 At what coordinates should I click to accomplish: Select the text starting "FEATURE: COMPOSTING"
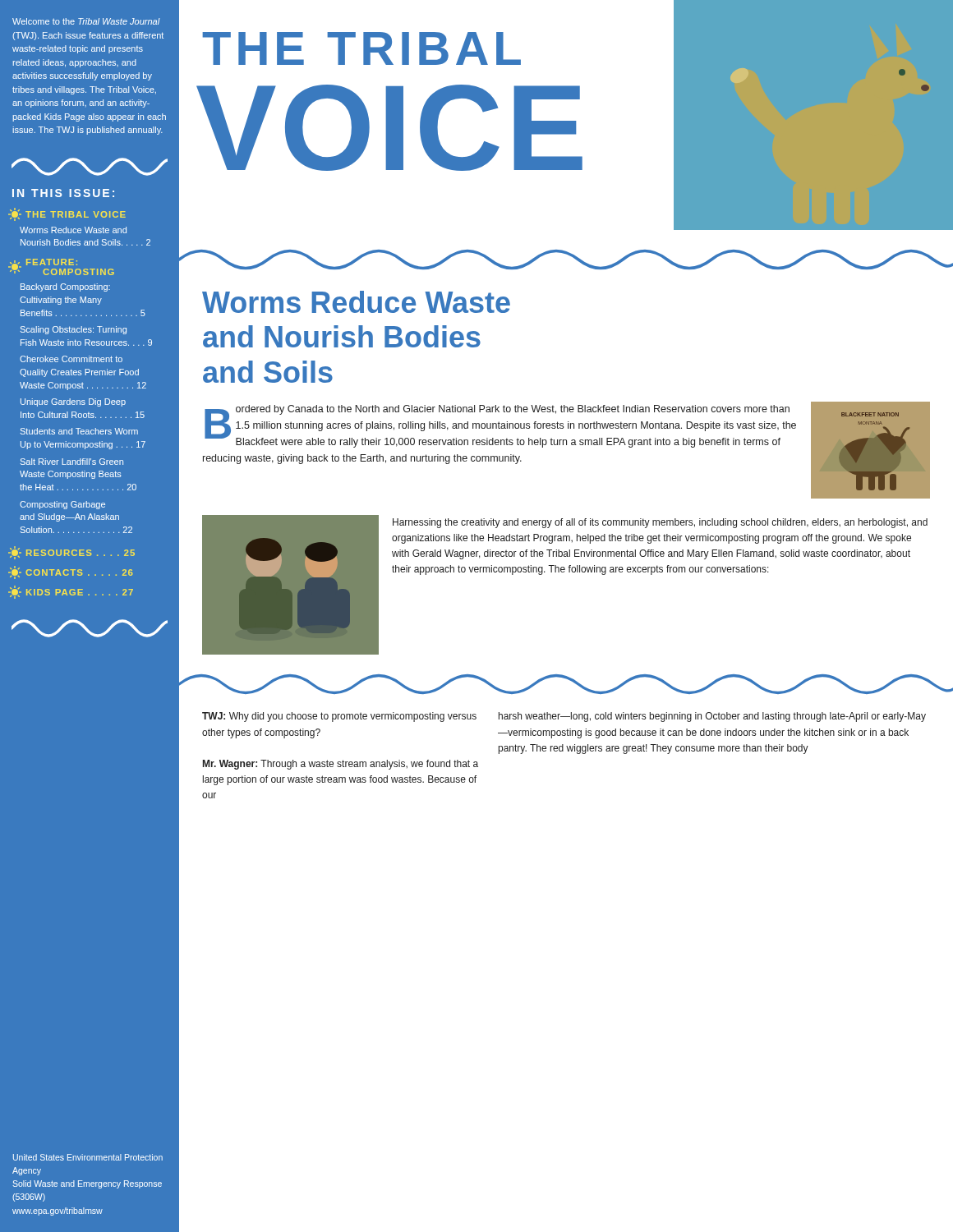pos(62,267)
